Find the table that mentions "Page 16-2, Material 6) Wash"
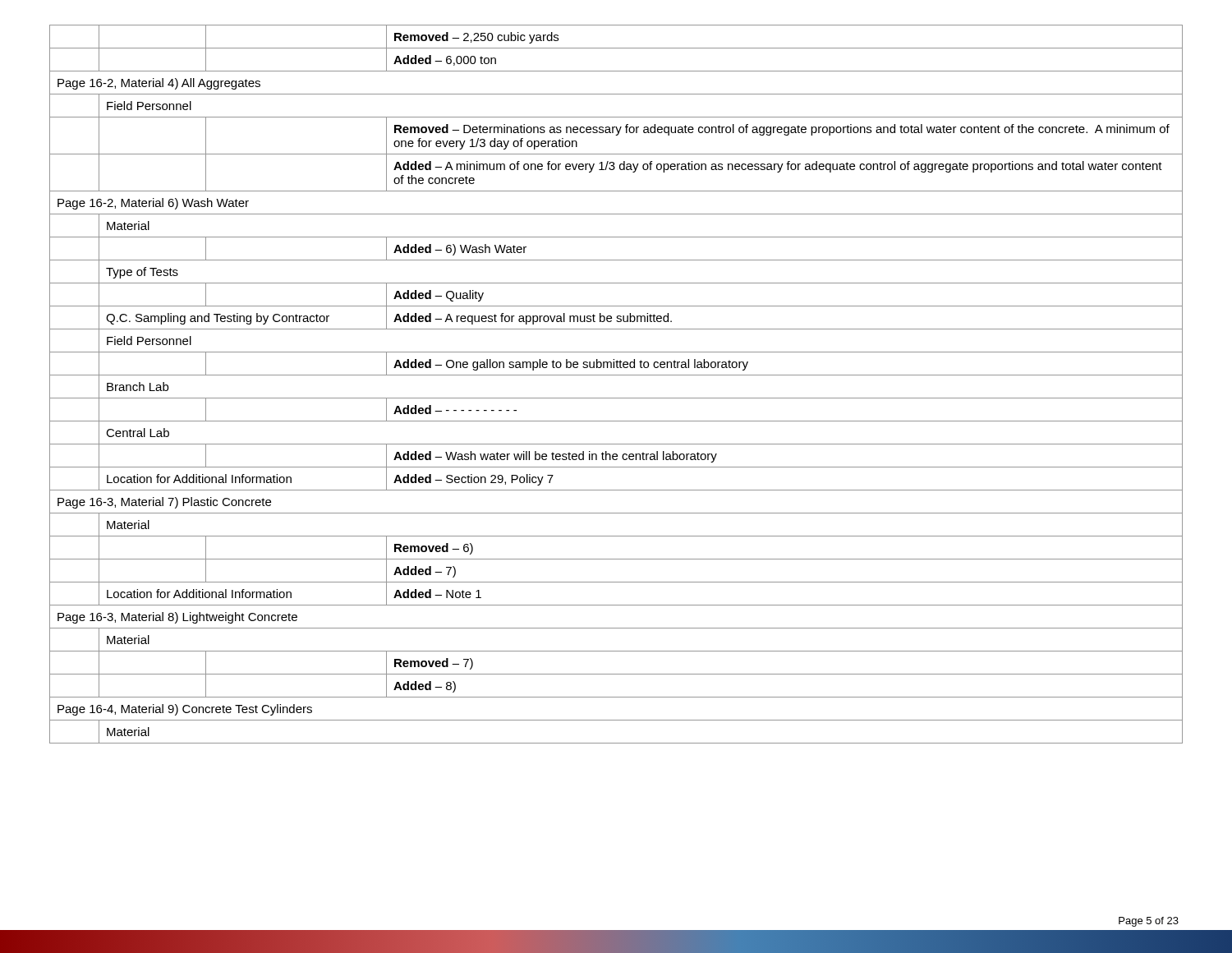The width and height of the screenshot is (1232, 953). point(616,384)
